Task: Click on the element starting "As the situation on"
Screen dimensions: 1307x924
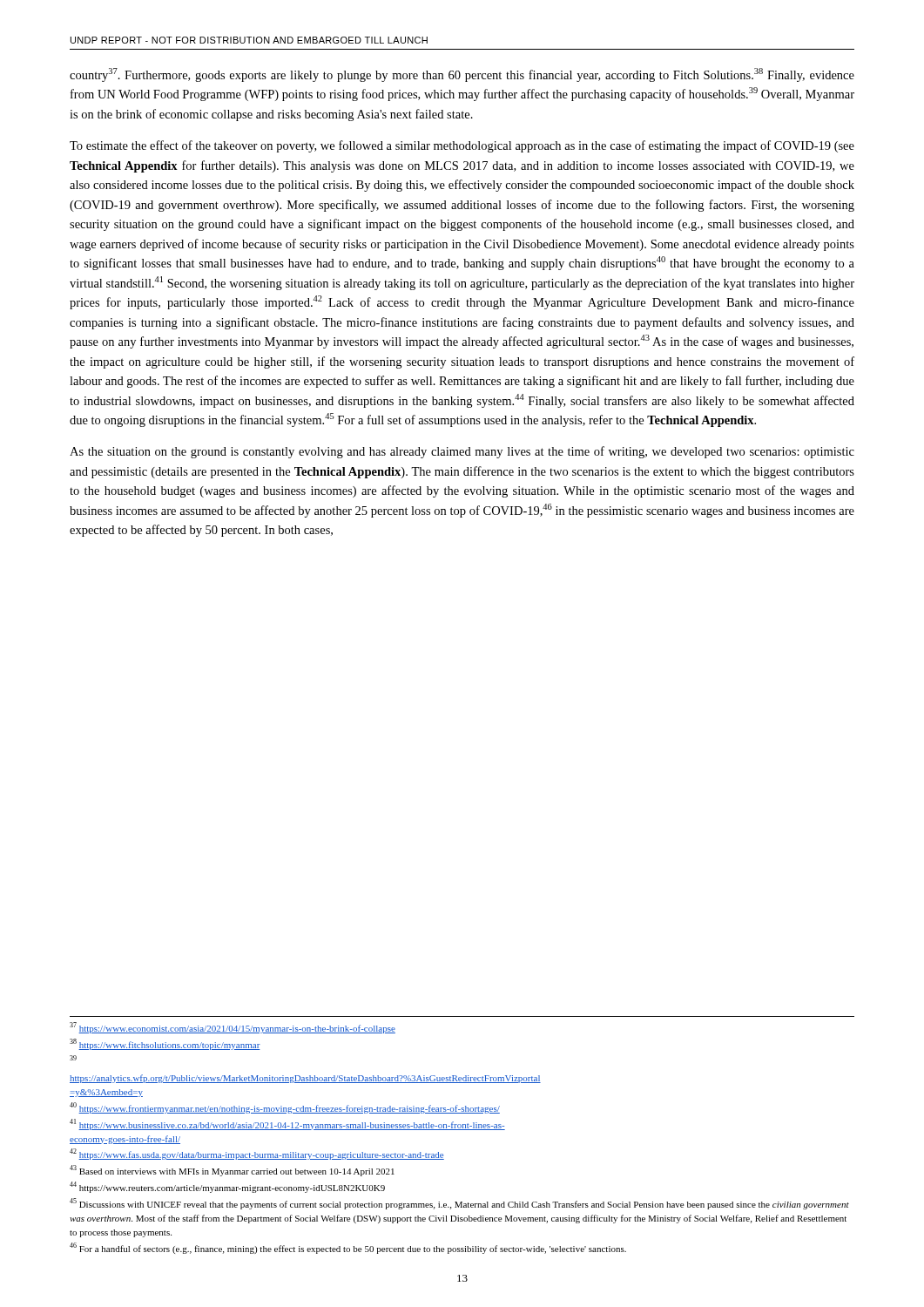Action: pos(462,491)
